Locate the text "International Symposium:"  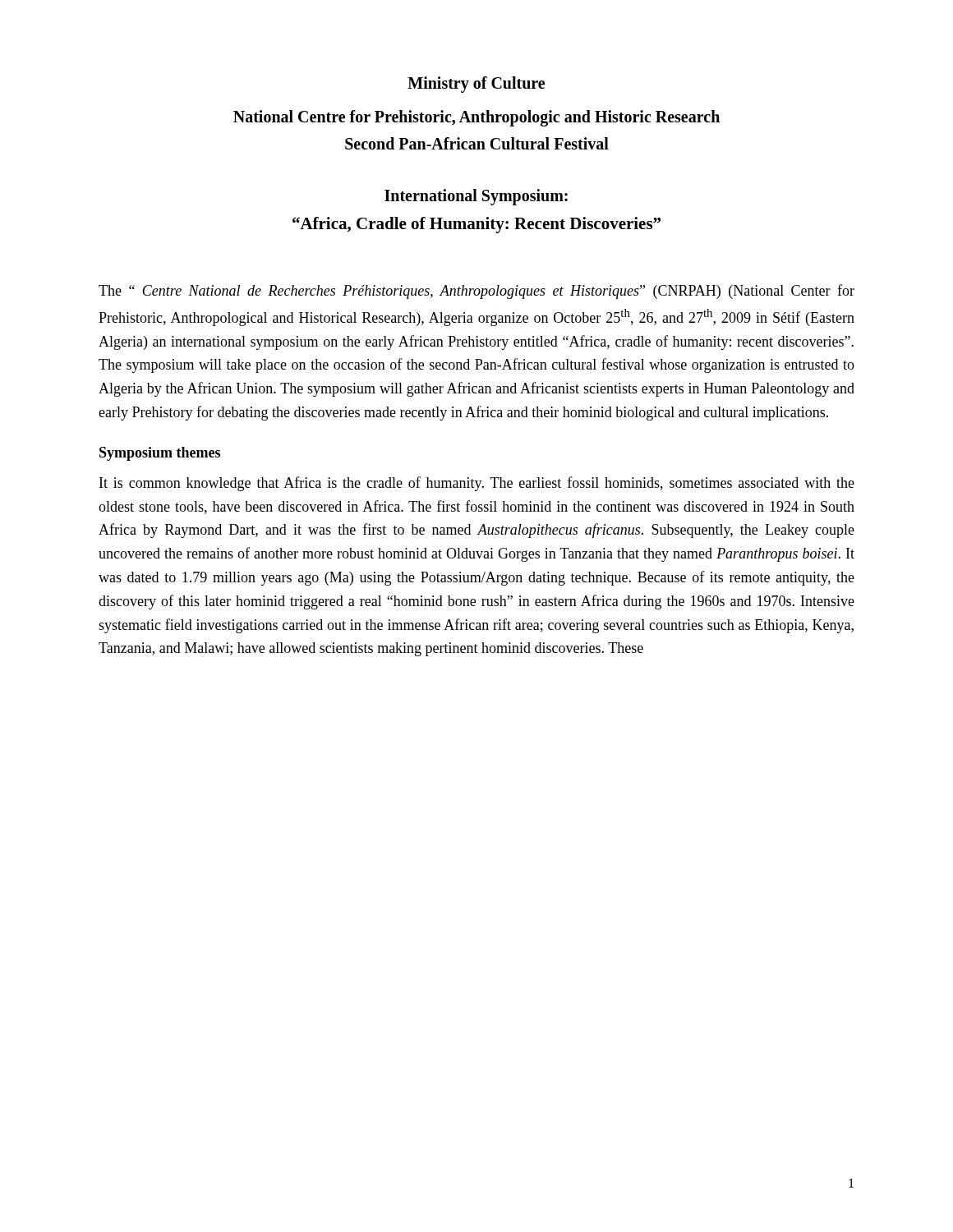[476, 195]
